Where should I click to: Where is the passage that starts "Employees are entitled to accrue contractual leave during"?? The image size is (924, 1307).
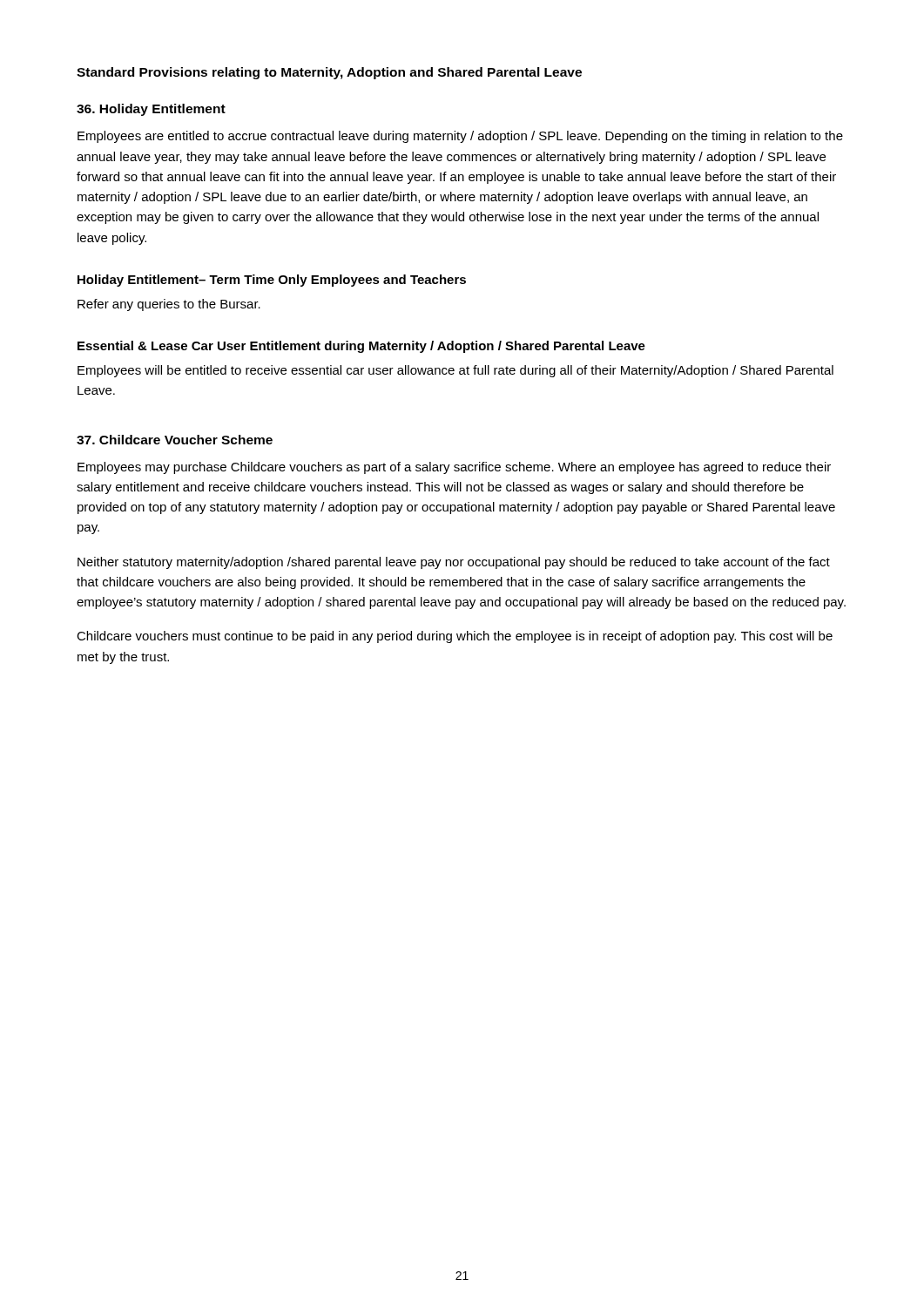point(462,187)
